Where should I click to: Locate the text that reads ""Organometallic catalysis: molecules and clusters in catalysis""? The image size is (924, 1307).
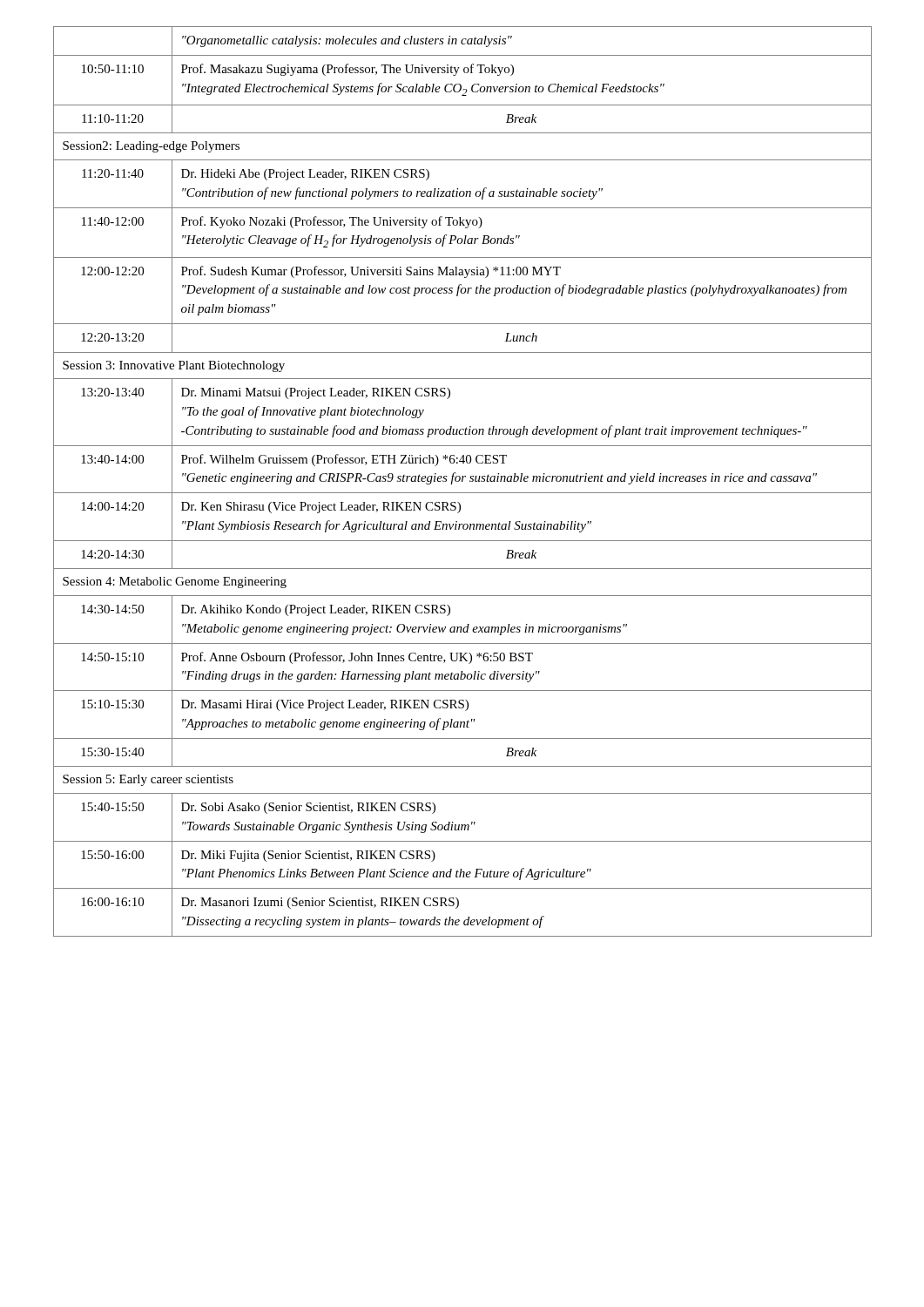click(462, 41)
